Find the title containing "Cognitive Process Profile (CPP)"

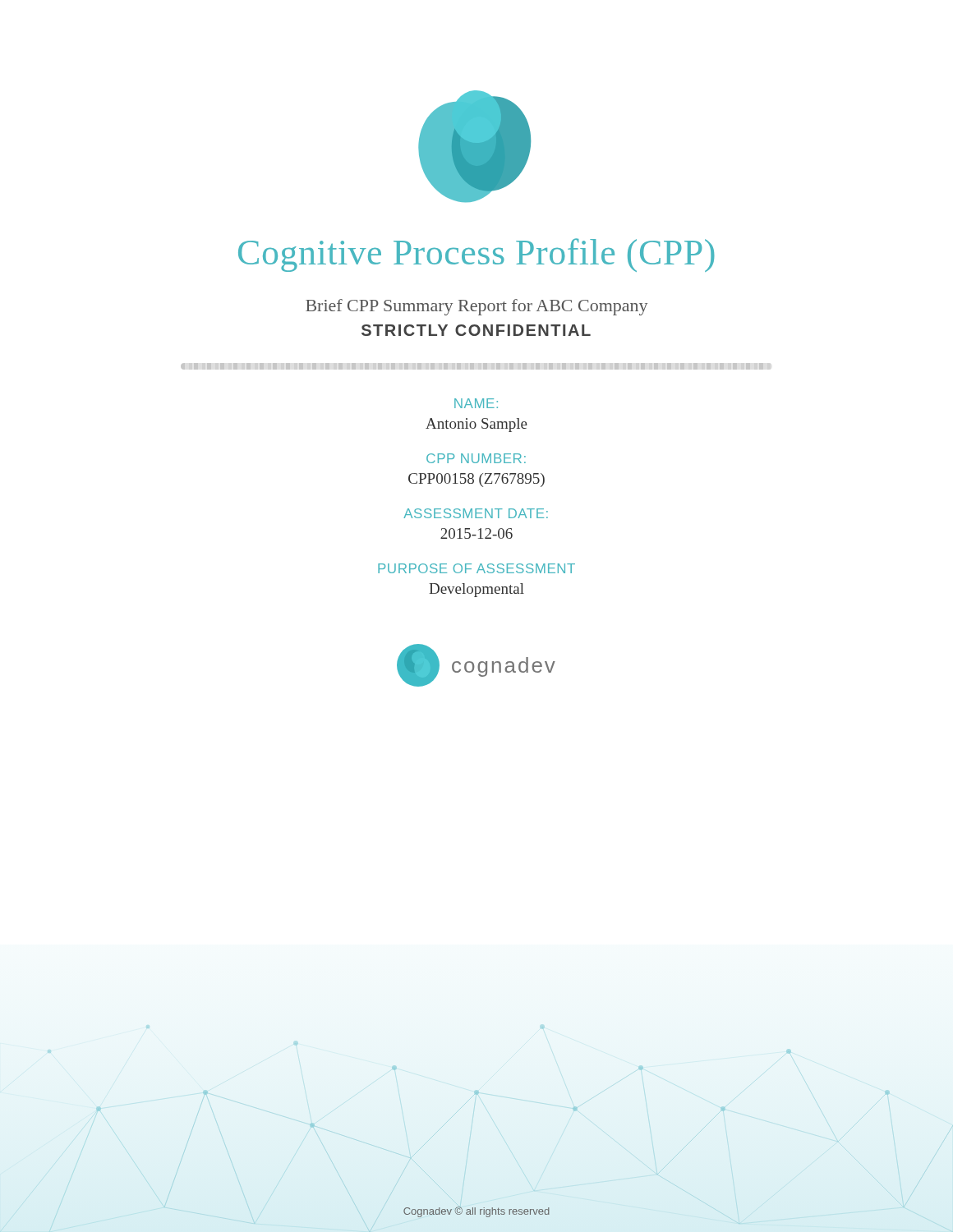click(476, 253)
